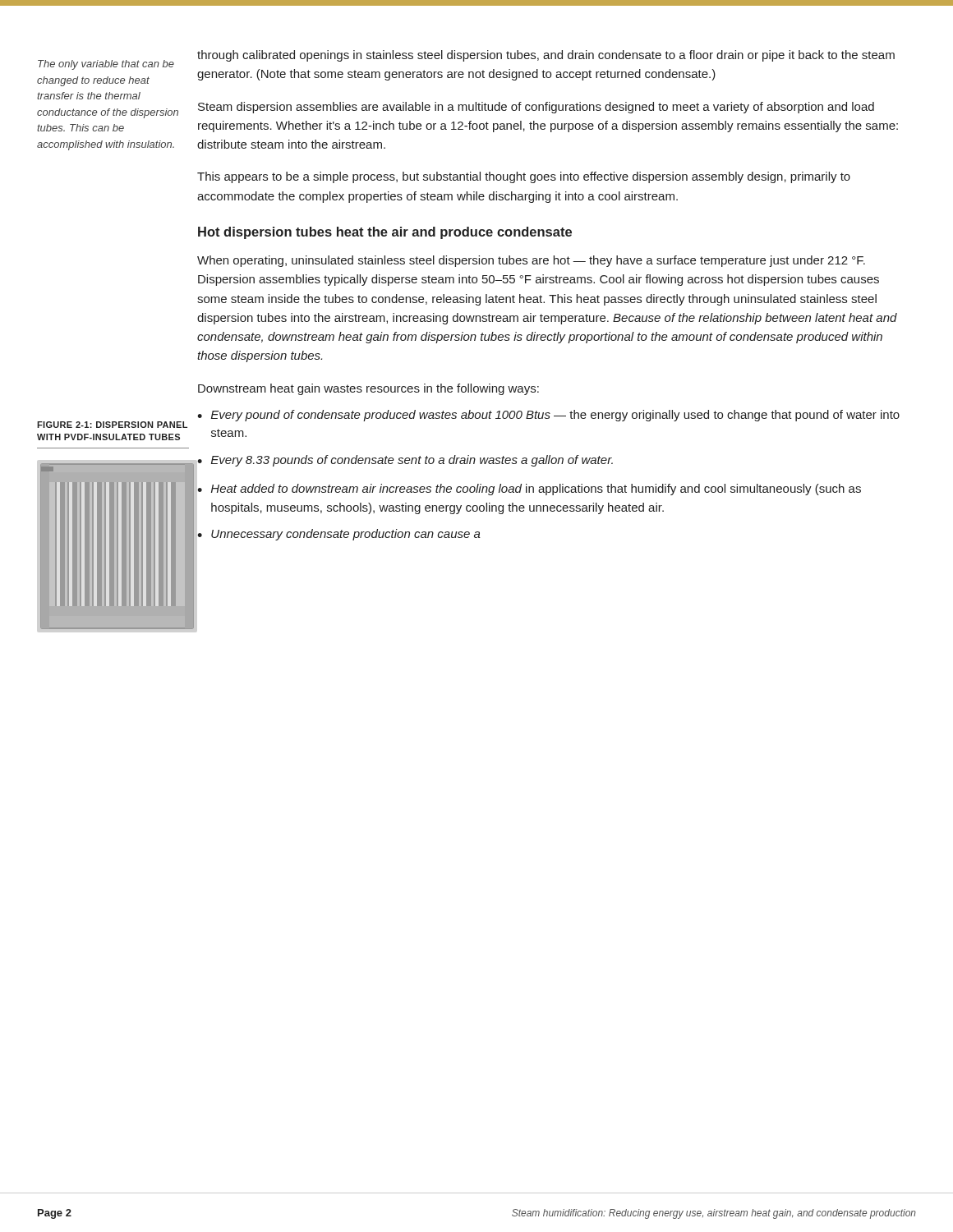Viewport: 953px width, 1232px height.
Task: Find the text block with the text "through calibrated openings"
Action: 553,64
